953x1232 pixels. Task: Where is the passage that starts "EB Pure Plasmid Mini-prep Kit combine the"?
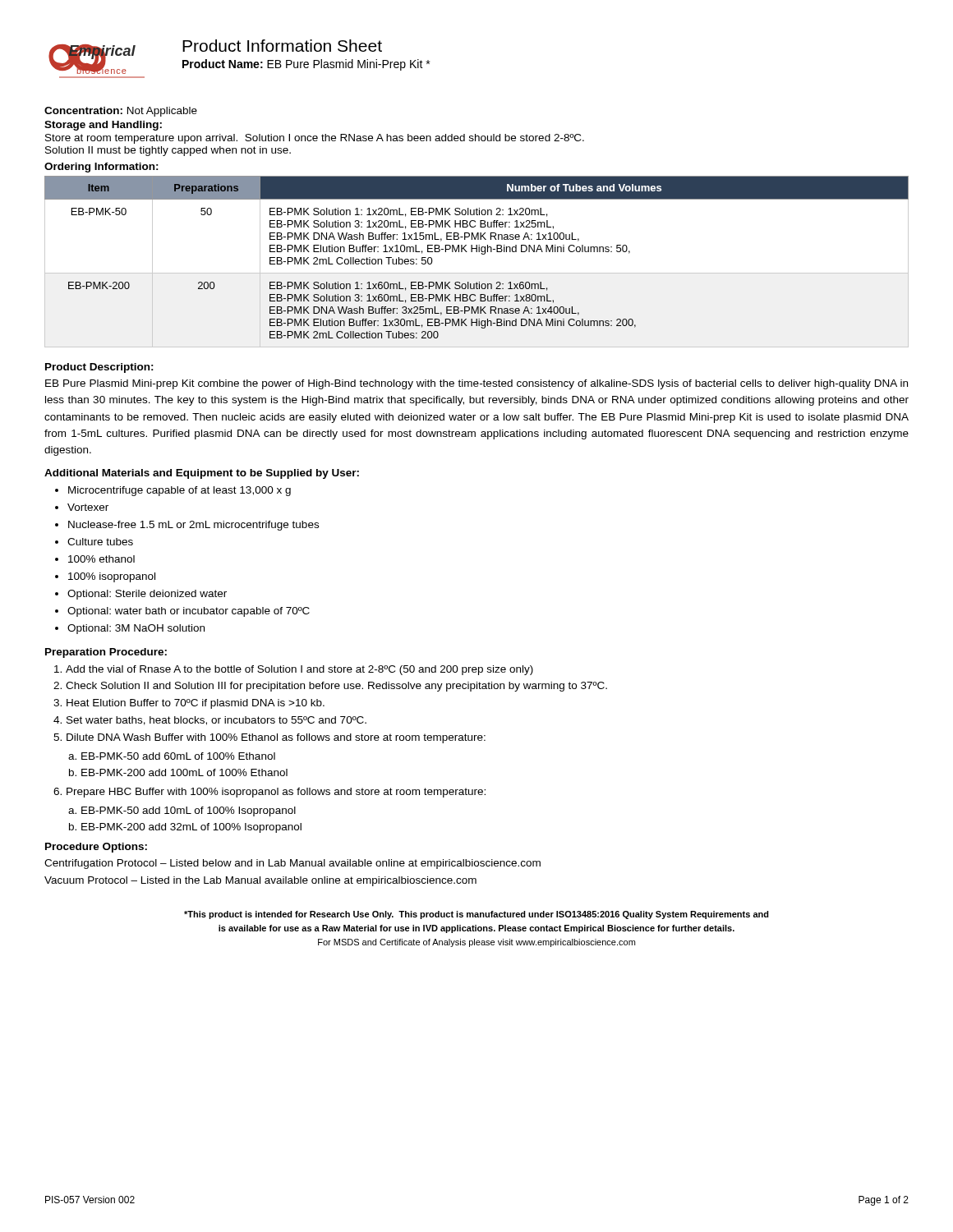[476, 416]
